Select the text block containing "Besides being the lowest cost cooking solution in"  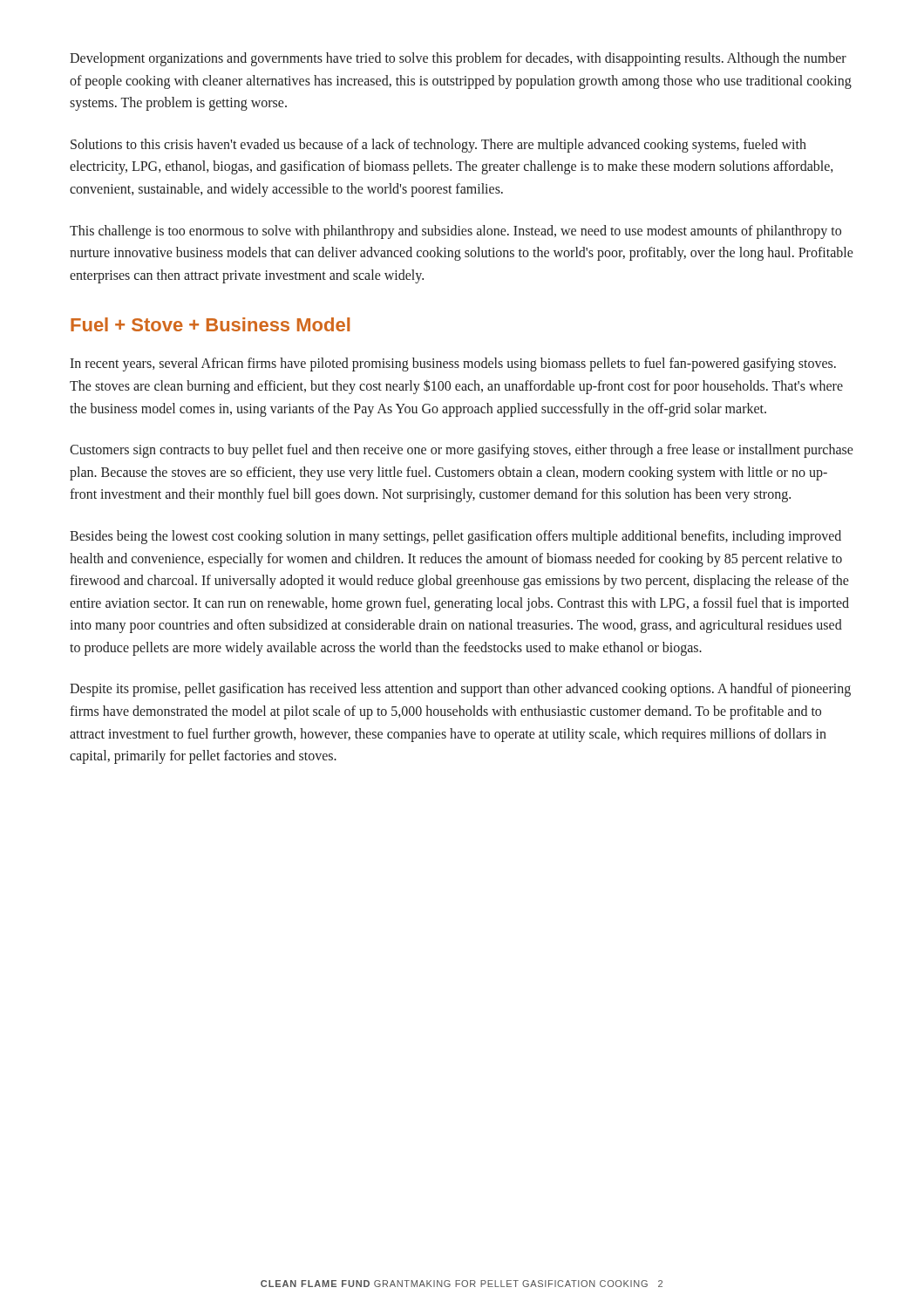459,592
